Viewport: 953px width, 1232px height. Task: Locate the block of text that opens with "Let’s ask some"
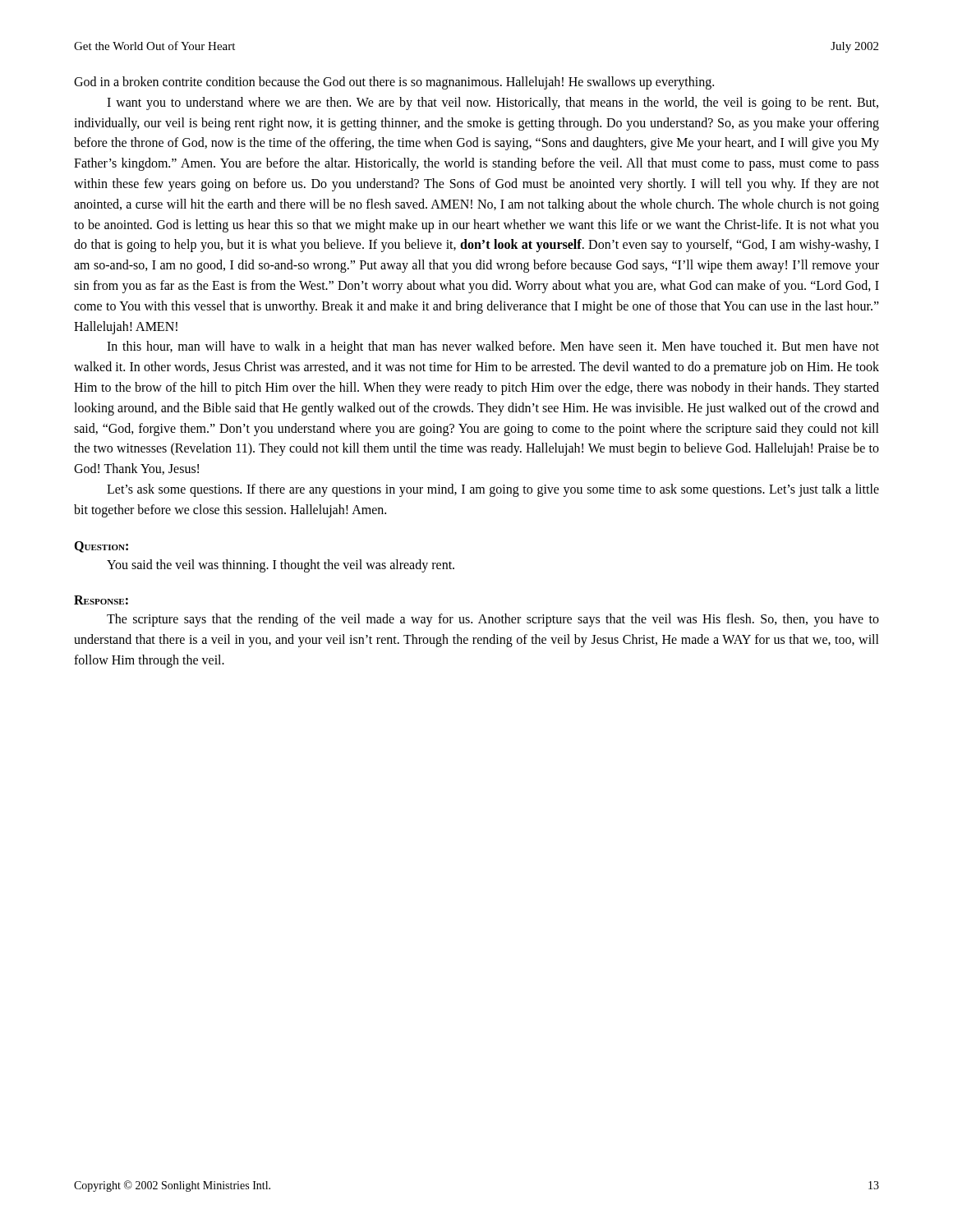[x=476, y=500]
